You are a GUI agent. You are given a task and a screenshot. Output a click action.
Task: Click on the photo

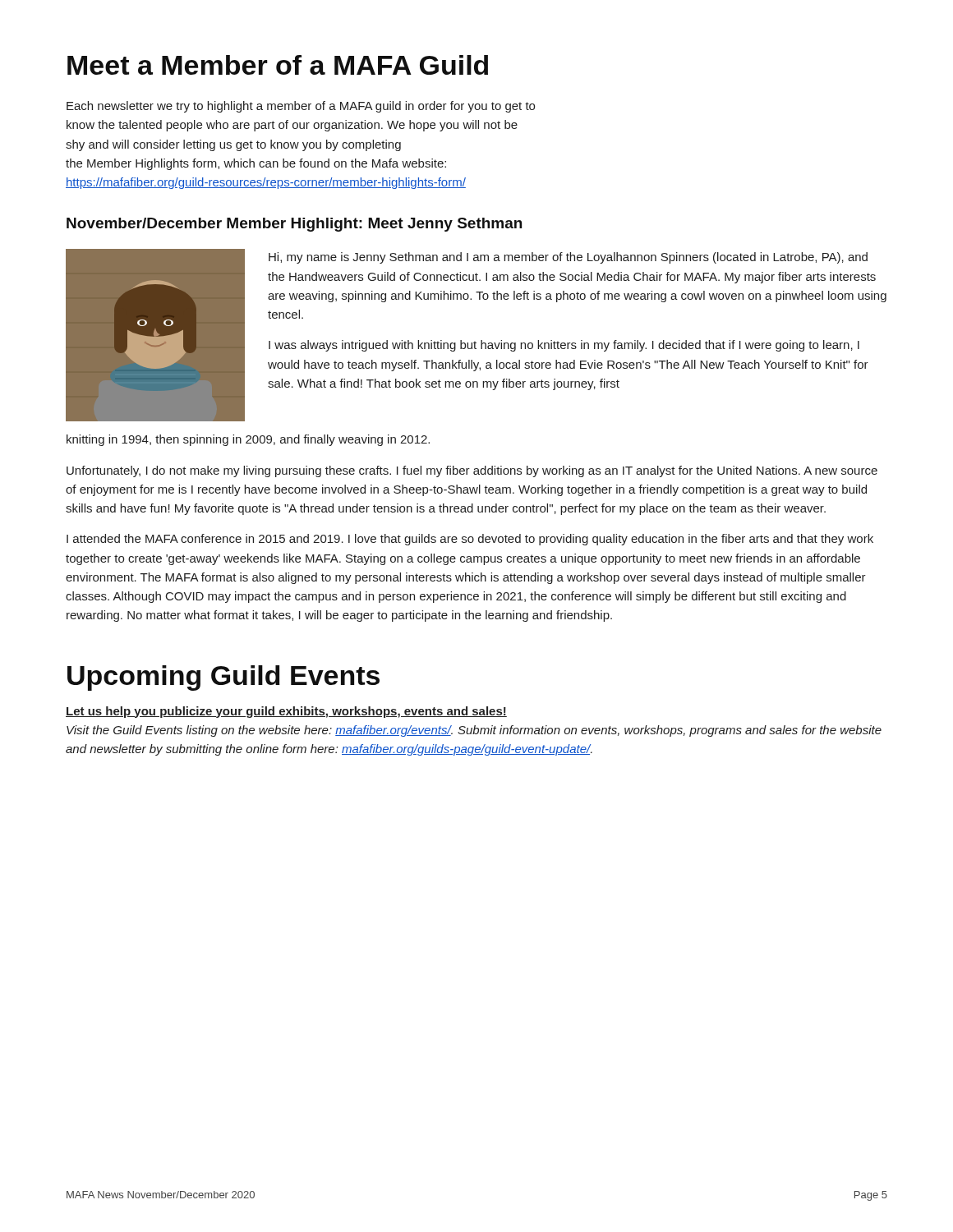coord(155,335)
